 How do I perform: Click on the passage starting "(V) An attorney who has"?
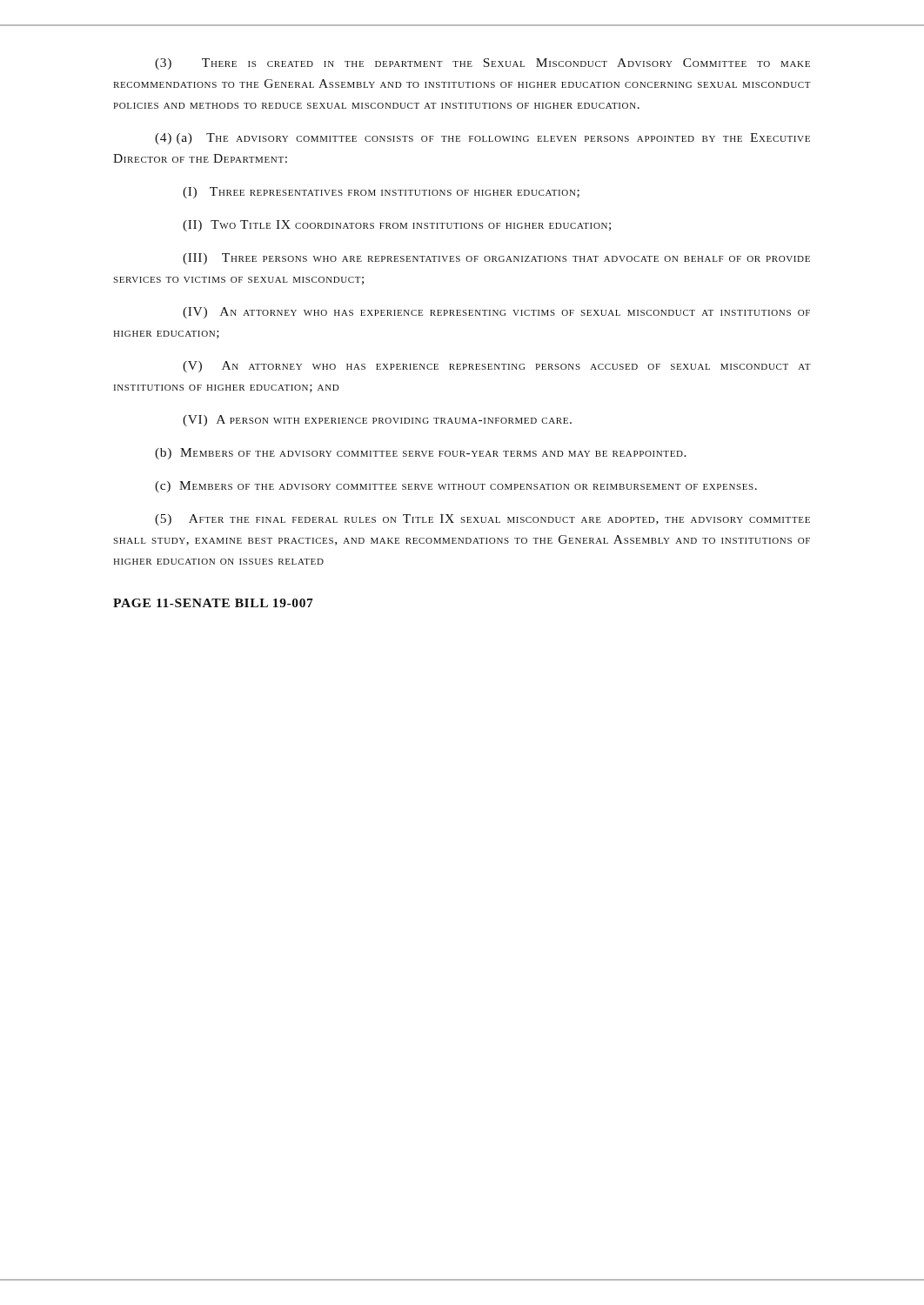[462, 374]
